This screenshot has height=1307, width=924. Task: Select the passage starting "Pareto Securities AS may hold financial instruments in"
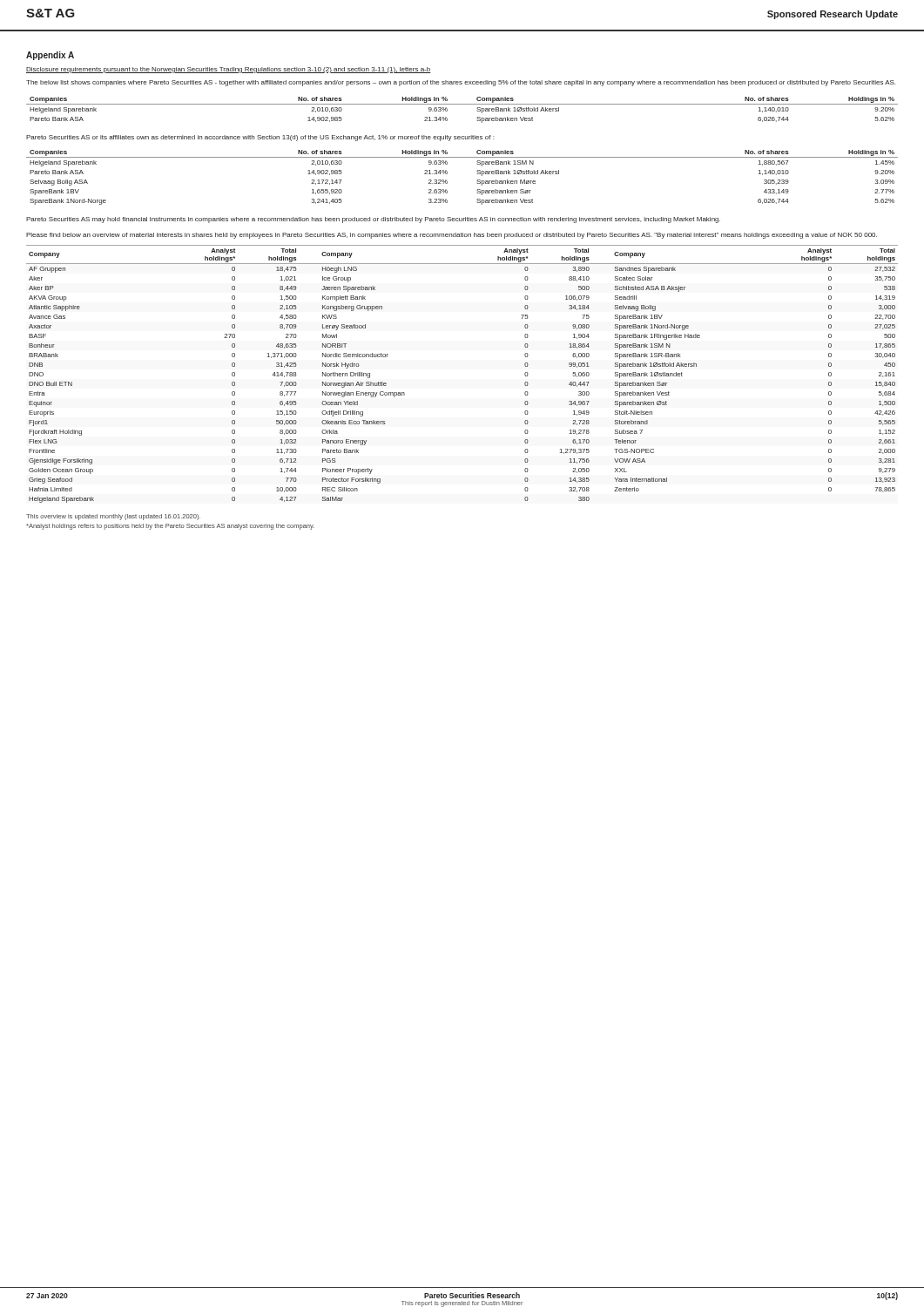pyautogui.click(x=374, y=219)
